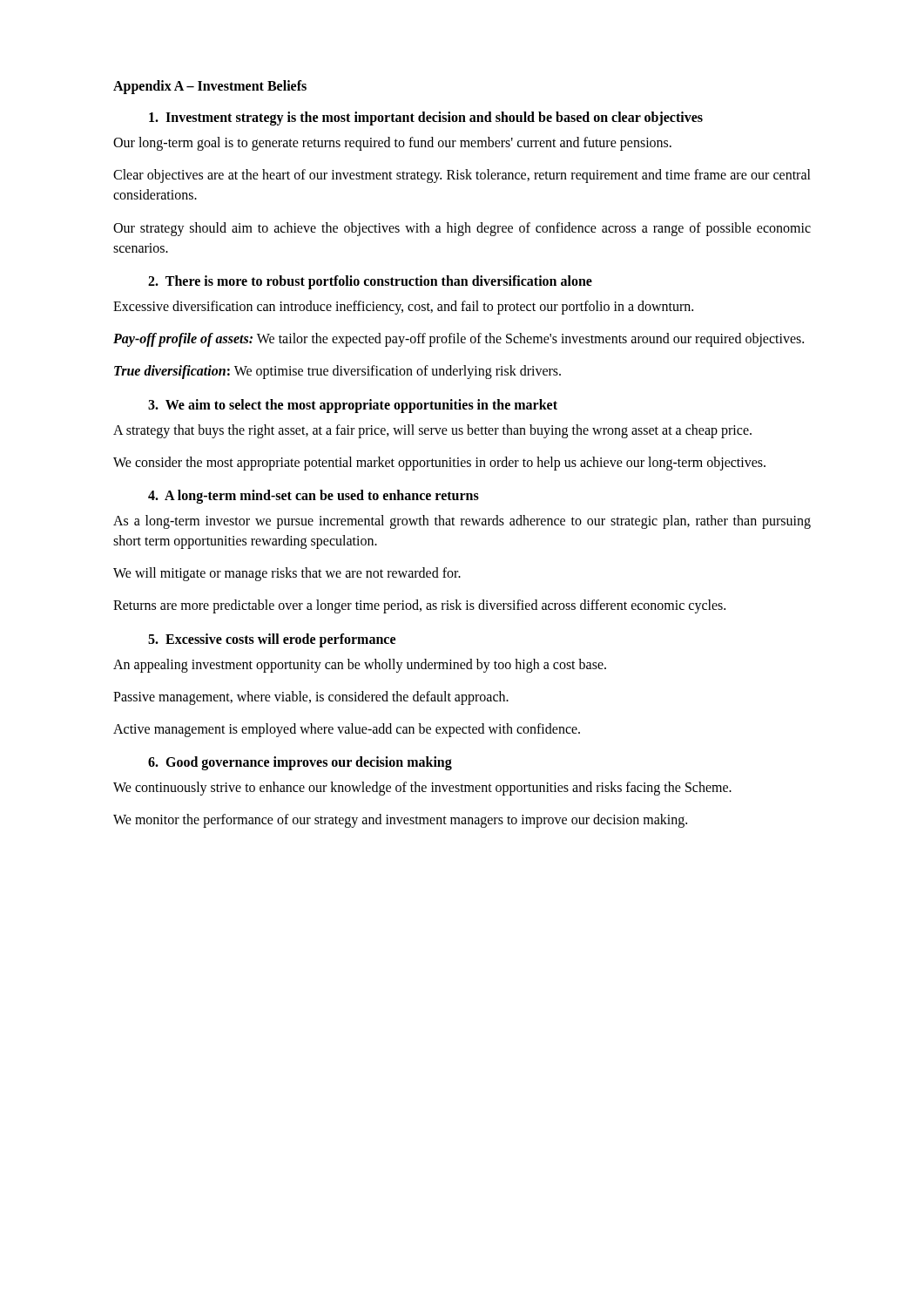Screen dimensions: 1307x924
Task: Where is the passage that starts "Passive management, where"?
Action: pos(311,696)
